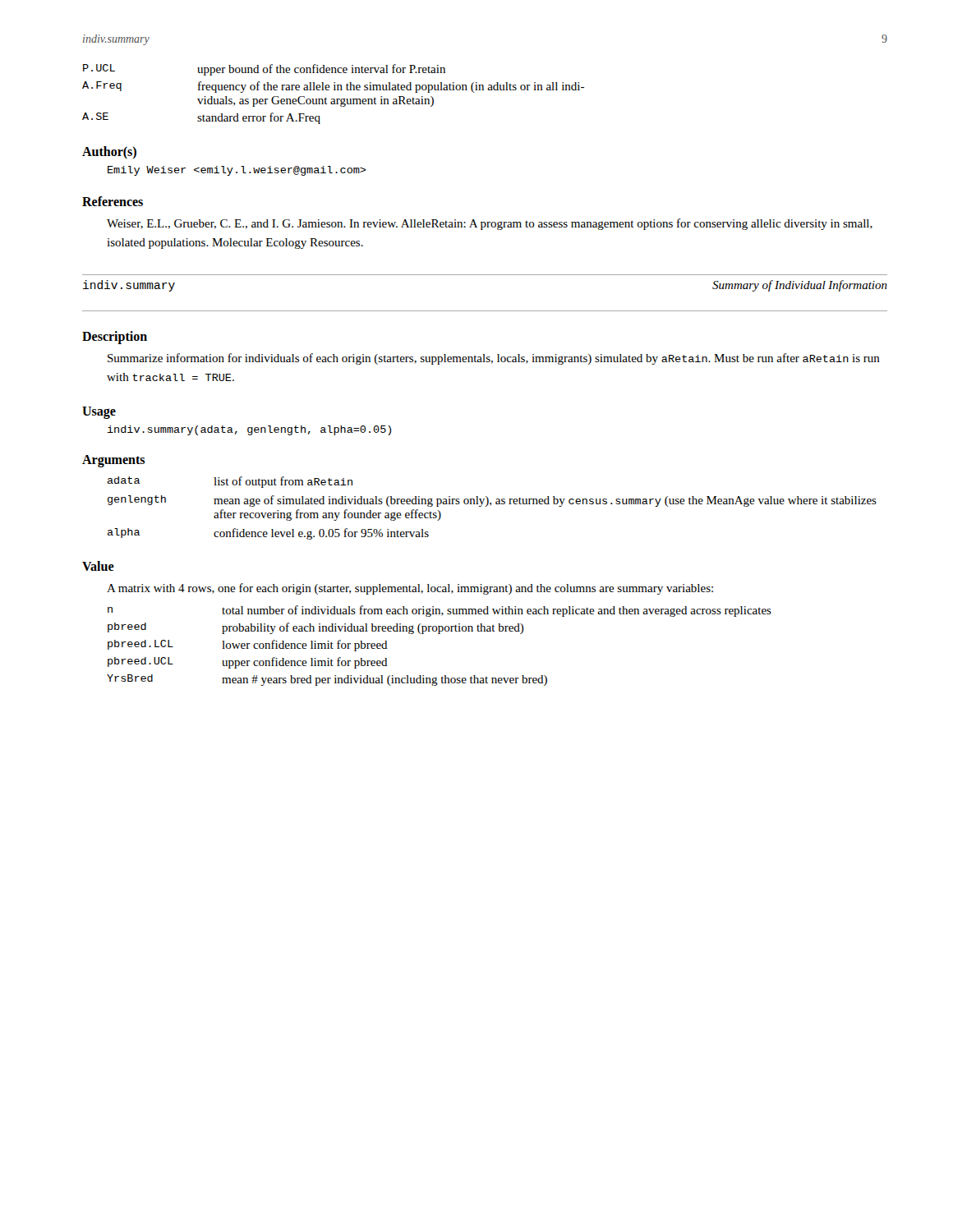Locate the text that says "Emily Weiser"

[237, 170]
